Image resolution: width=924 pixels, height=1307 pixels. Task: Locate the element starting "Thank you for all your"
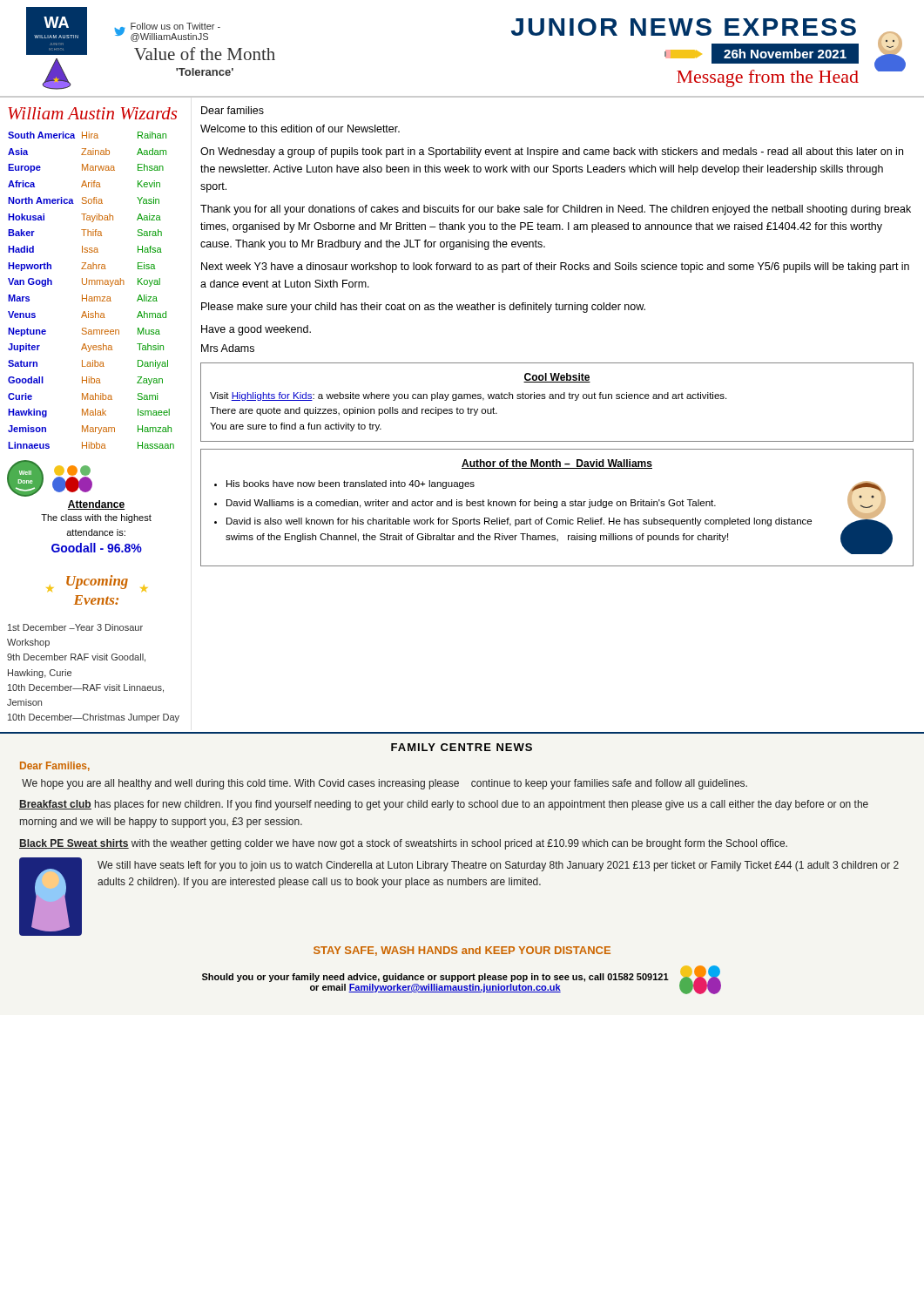[x=556, y=227]
